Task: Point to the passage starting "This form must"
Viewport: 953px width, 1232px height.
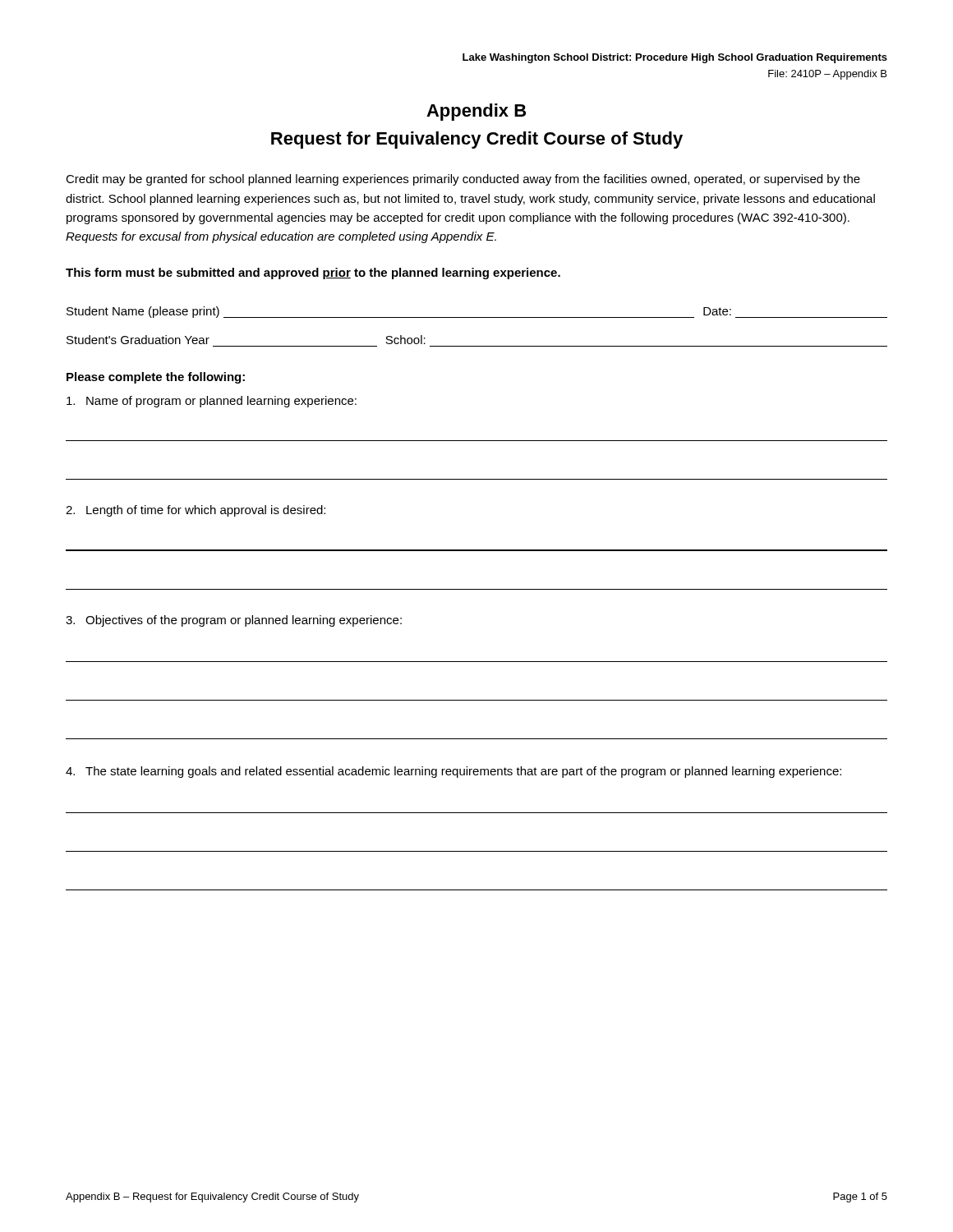Action: (313, 273)
